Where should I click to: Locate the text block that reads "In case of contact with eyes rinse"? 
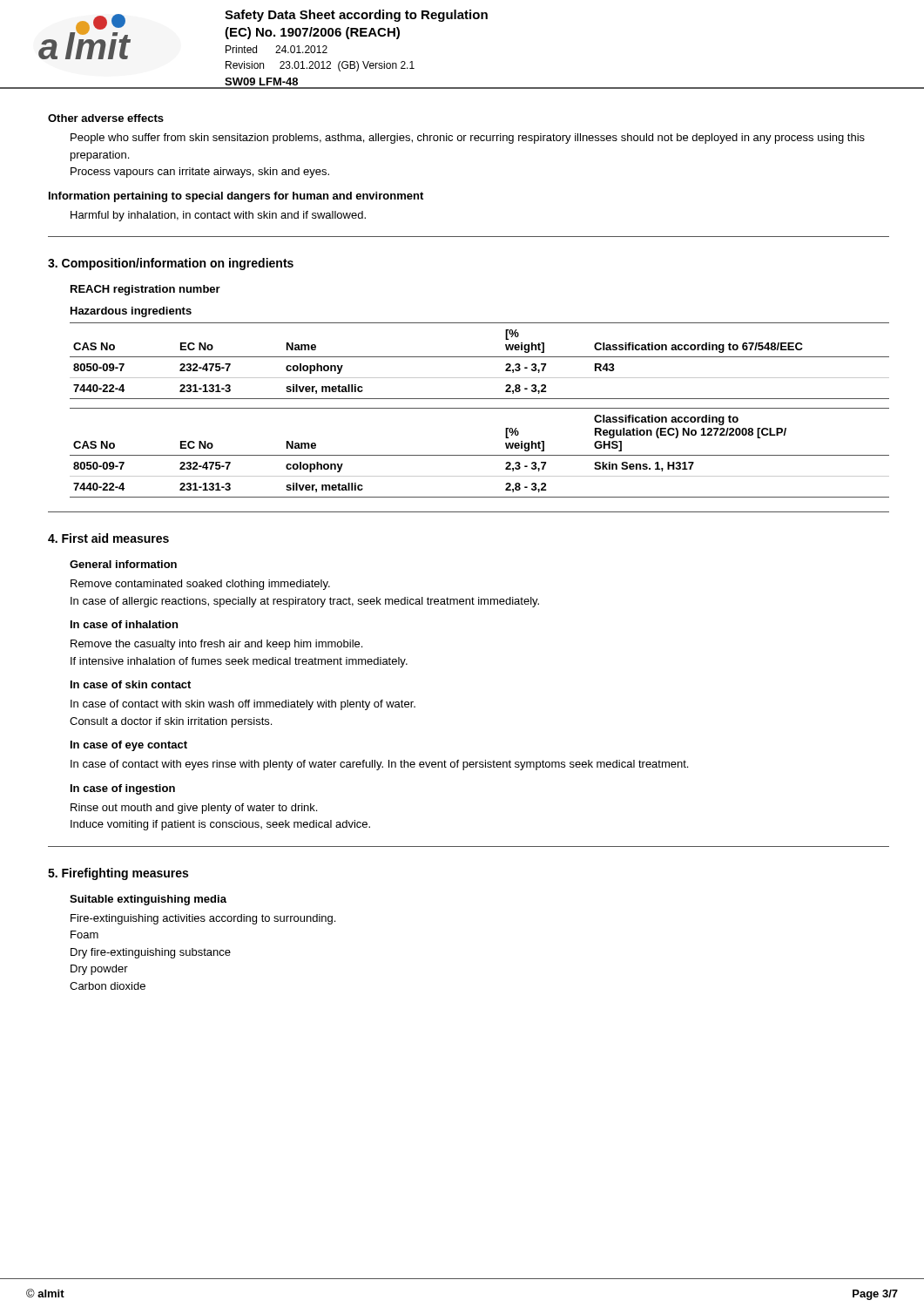[379, 764]
